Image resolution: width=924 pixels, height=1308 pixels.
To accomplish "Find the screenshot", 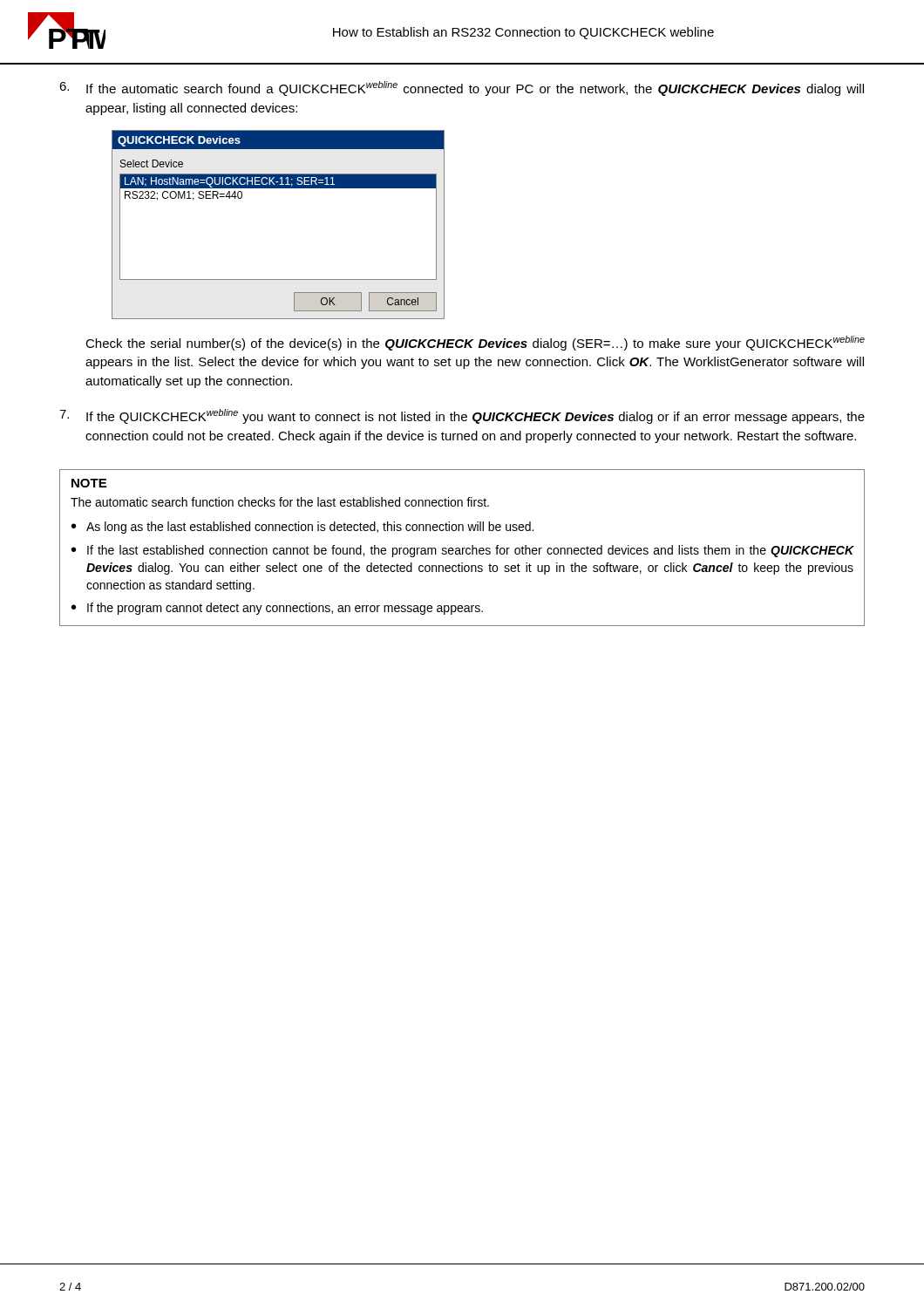I will click(x=475, y=224).
